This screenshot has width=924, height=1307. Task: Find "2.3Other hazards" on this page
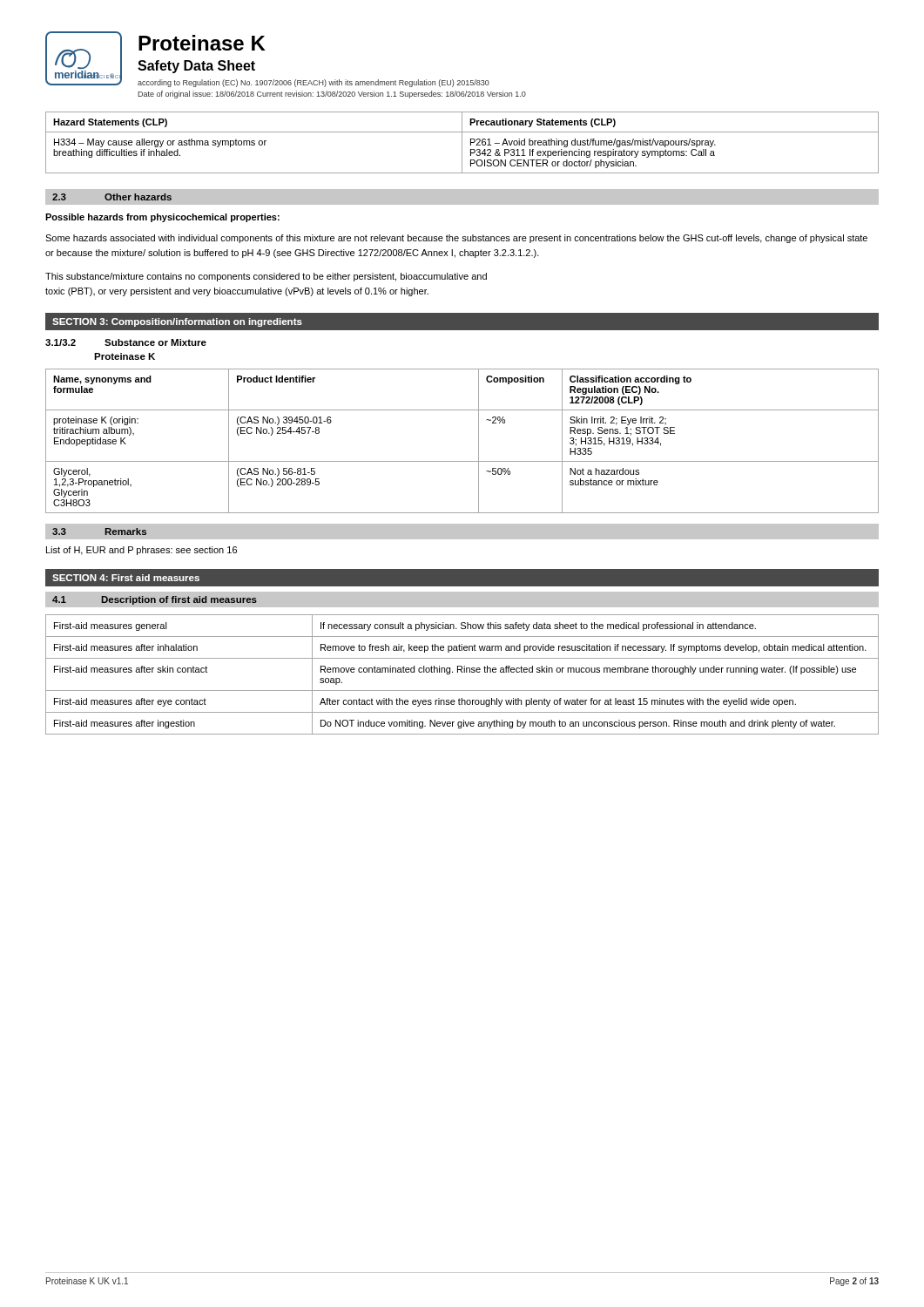pos(112,197)
